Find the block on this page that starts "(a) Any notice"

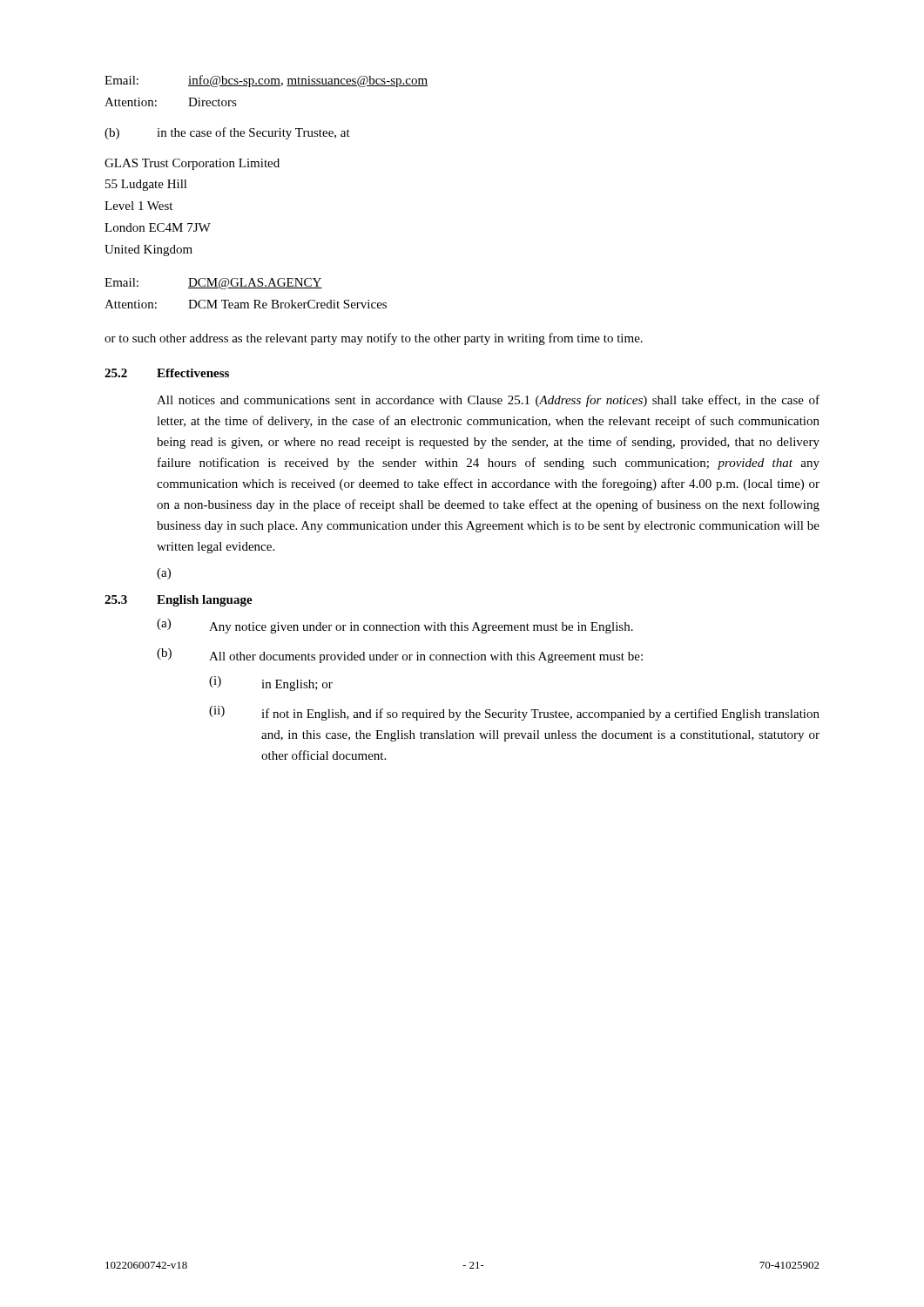(x=488, y=626)
